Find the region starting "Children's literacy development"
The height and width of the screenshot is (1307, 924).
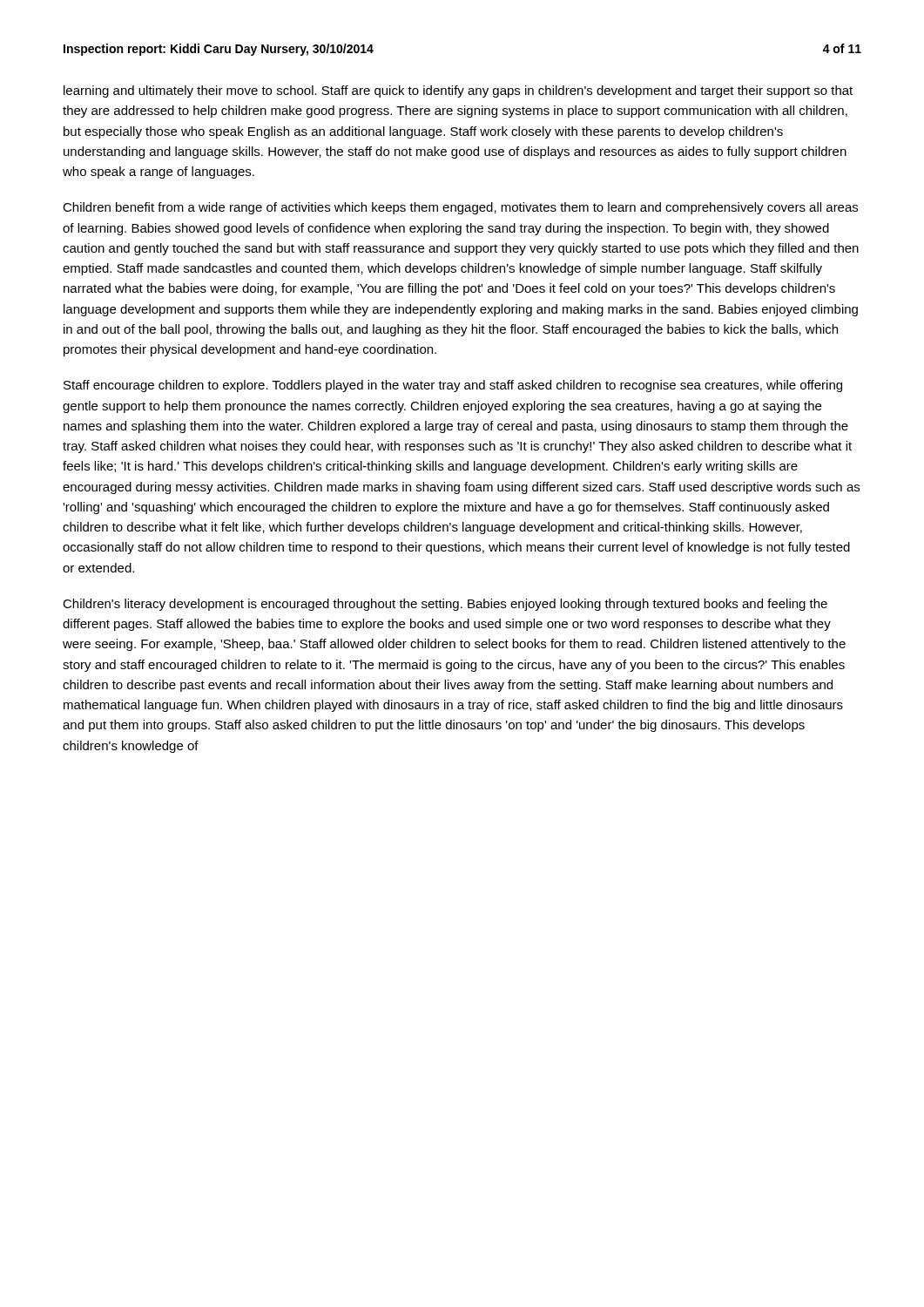[x=462, y=674]
